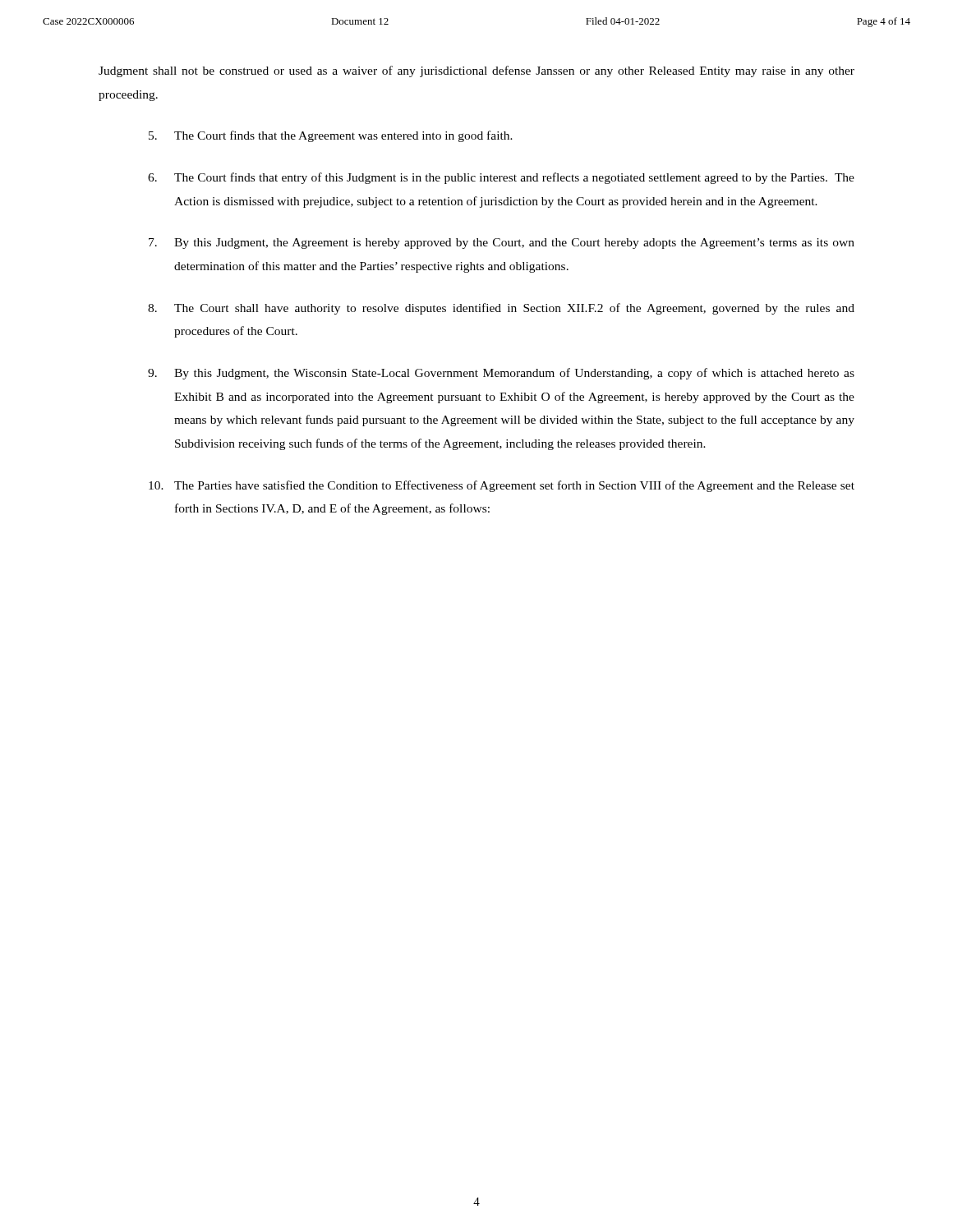Click the passage that begins "Judgment shall not be construed or used"
The width and height of the screenshot is (953, 1232).
click(476, 82)
